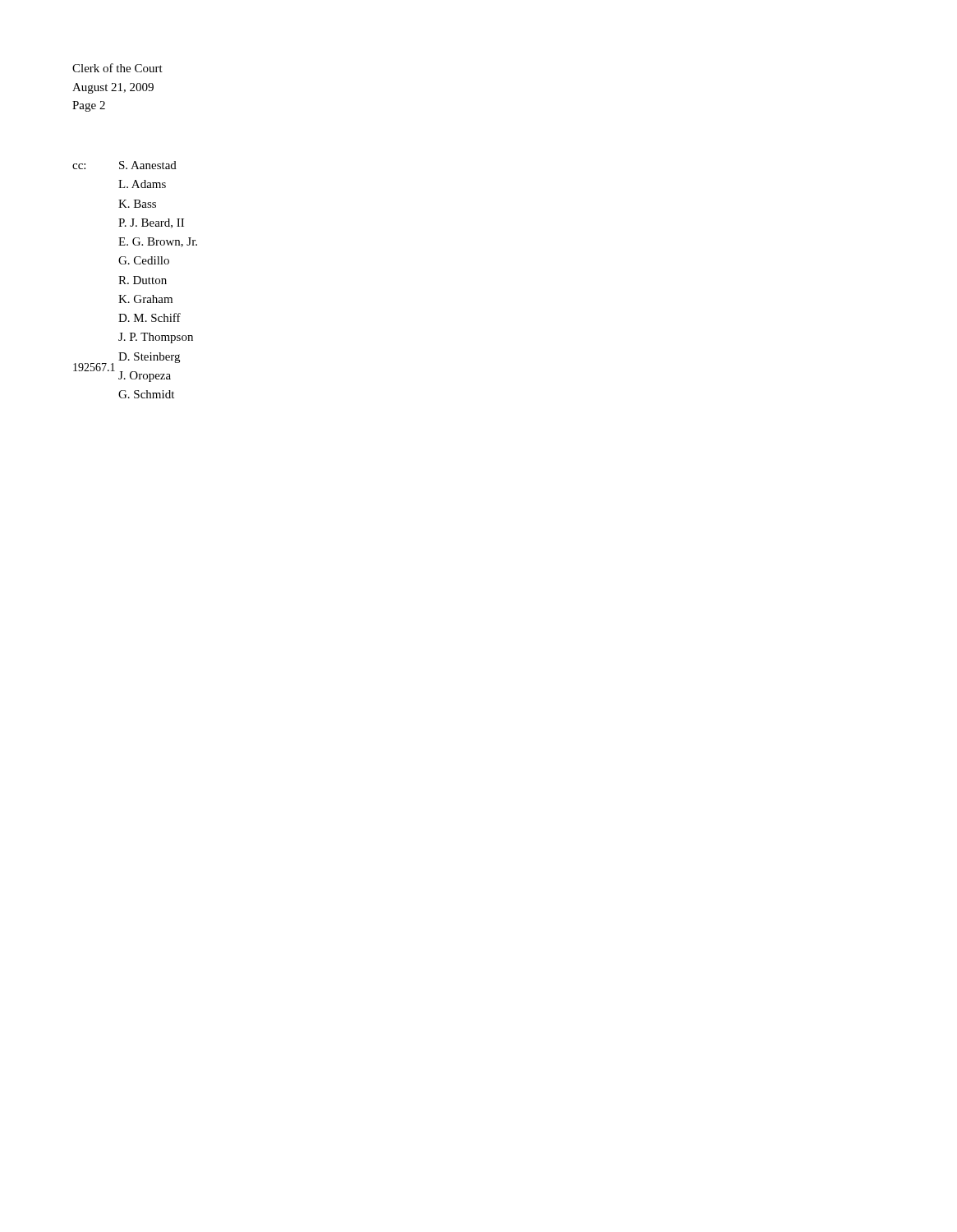Locate the list item containing "E. G. Brown, Jr."
This screenshot has width=957, height=1232.
[x=158, y=241]
